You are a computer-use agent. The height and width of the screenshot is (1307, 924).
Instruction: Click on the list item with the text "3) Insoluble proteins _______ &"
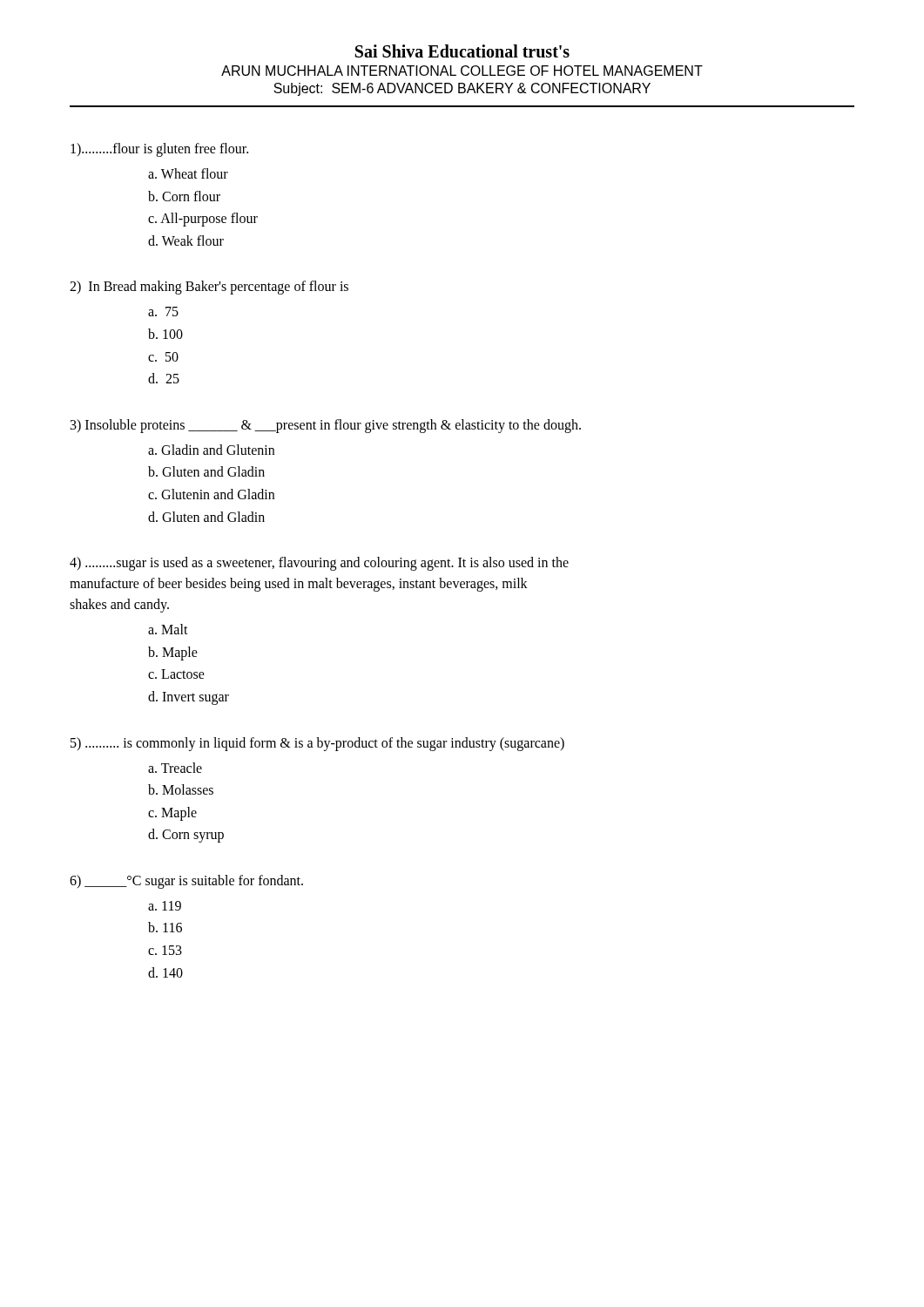point(326,426)
